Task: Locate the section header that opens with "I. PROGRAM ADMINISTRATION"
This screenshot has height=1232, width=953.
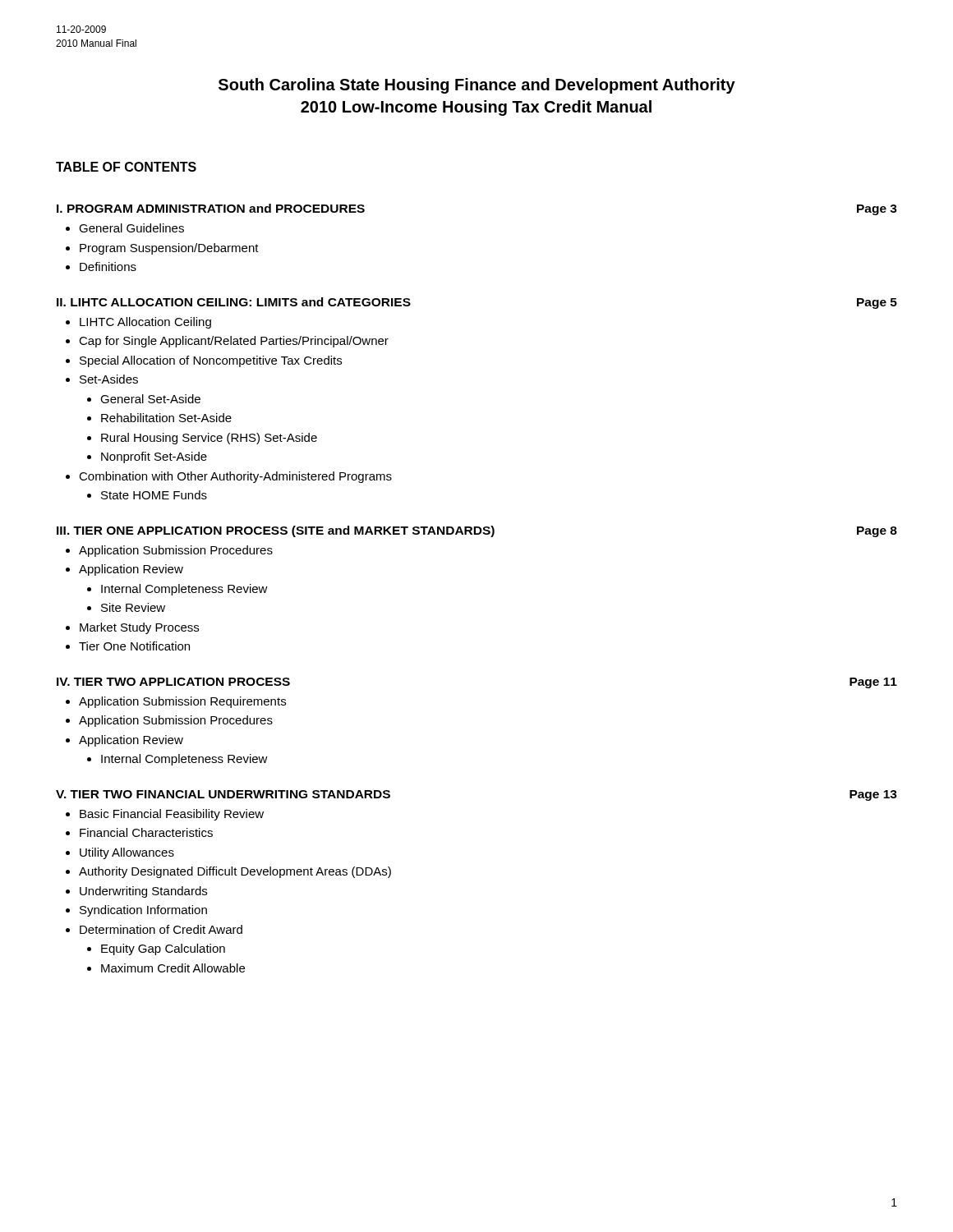Action: pos(214,209)
